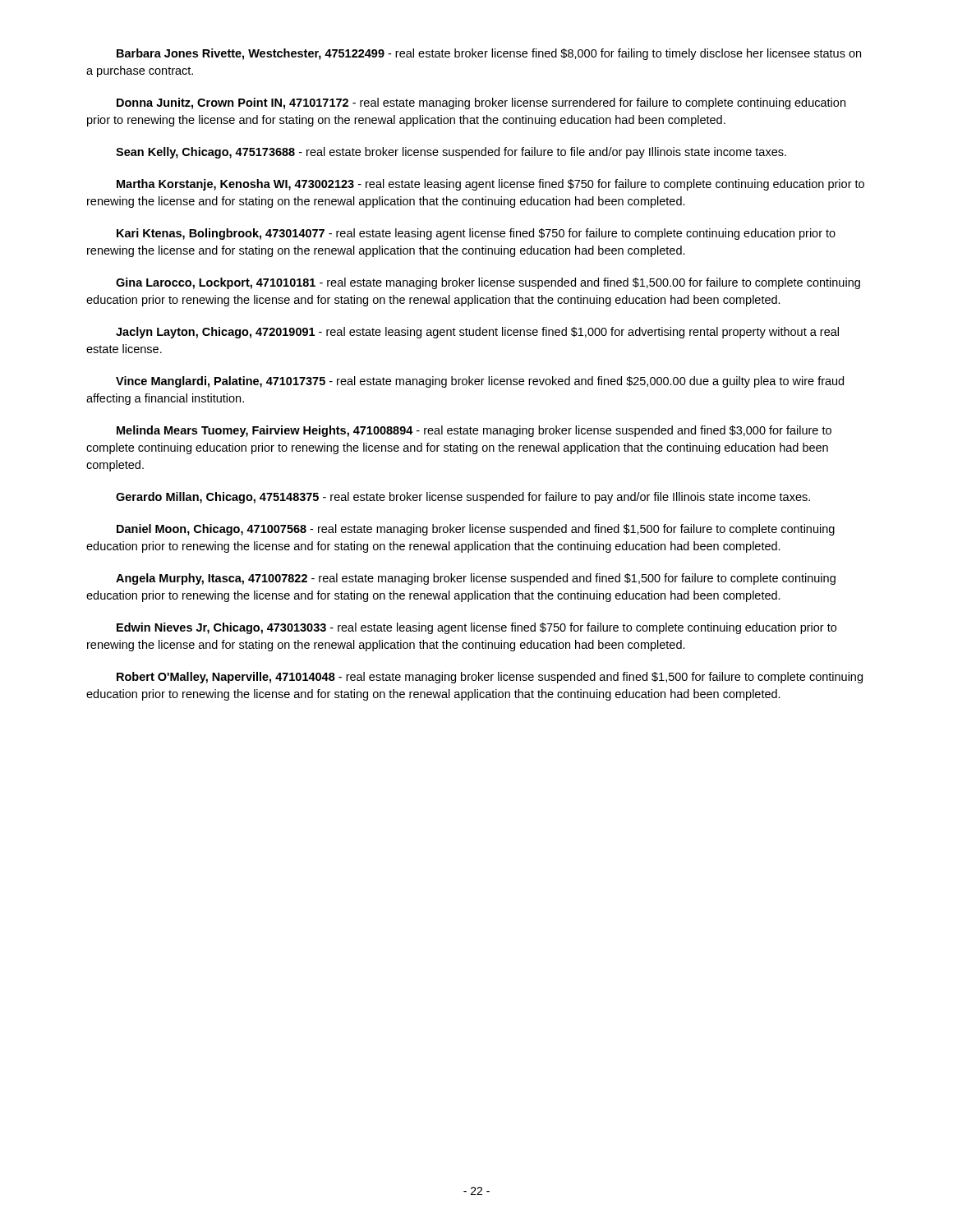The height and width of the screenshot is (1232, 953).
Task: Point to the block beginning "Donna Junitz, Crown Point IN, 471017172 -"
Action: click(476, 112)
